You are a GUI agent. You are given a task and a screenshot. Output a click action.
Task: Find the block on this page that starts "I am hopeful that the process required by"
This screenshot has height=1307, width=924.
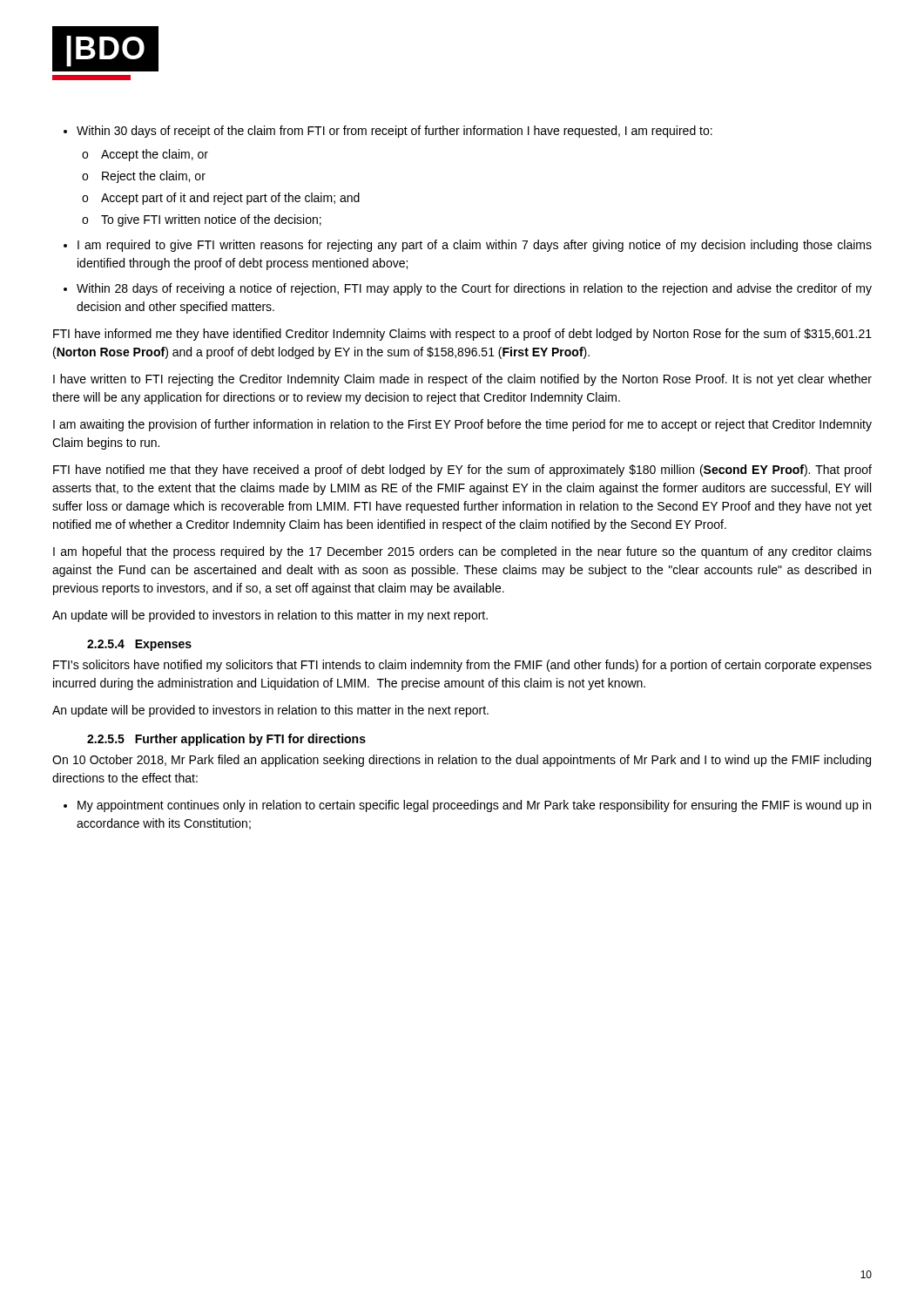tap(462, 570)
